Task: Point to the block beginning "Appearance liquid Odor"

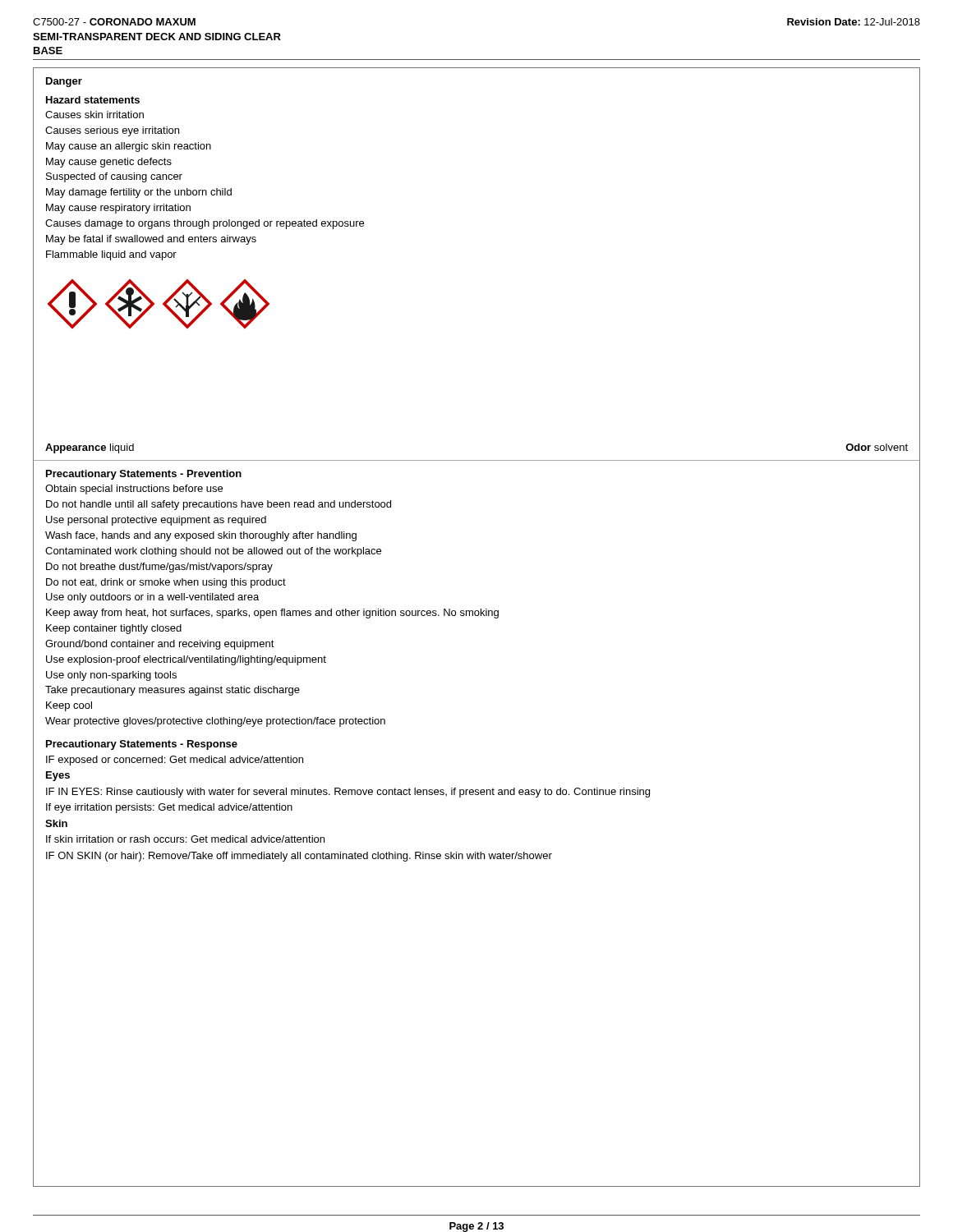Action: click(x=476, y=448)
